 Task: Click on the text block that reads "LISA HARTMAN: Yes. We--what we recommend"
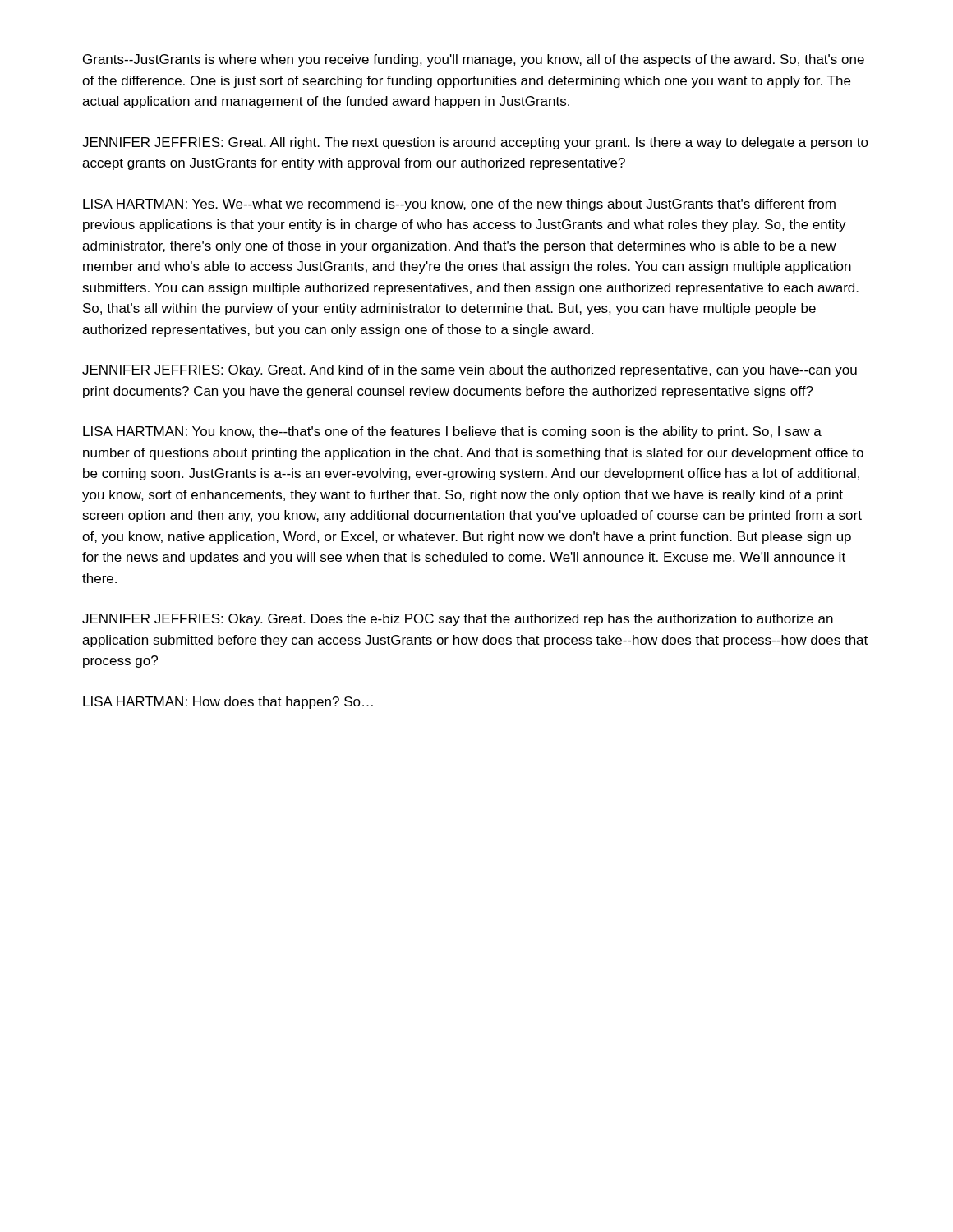(x=471, y=267)
